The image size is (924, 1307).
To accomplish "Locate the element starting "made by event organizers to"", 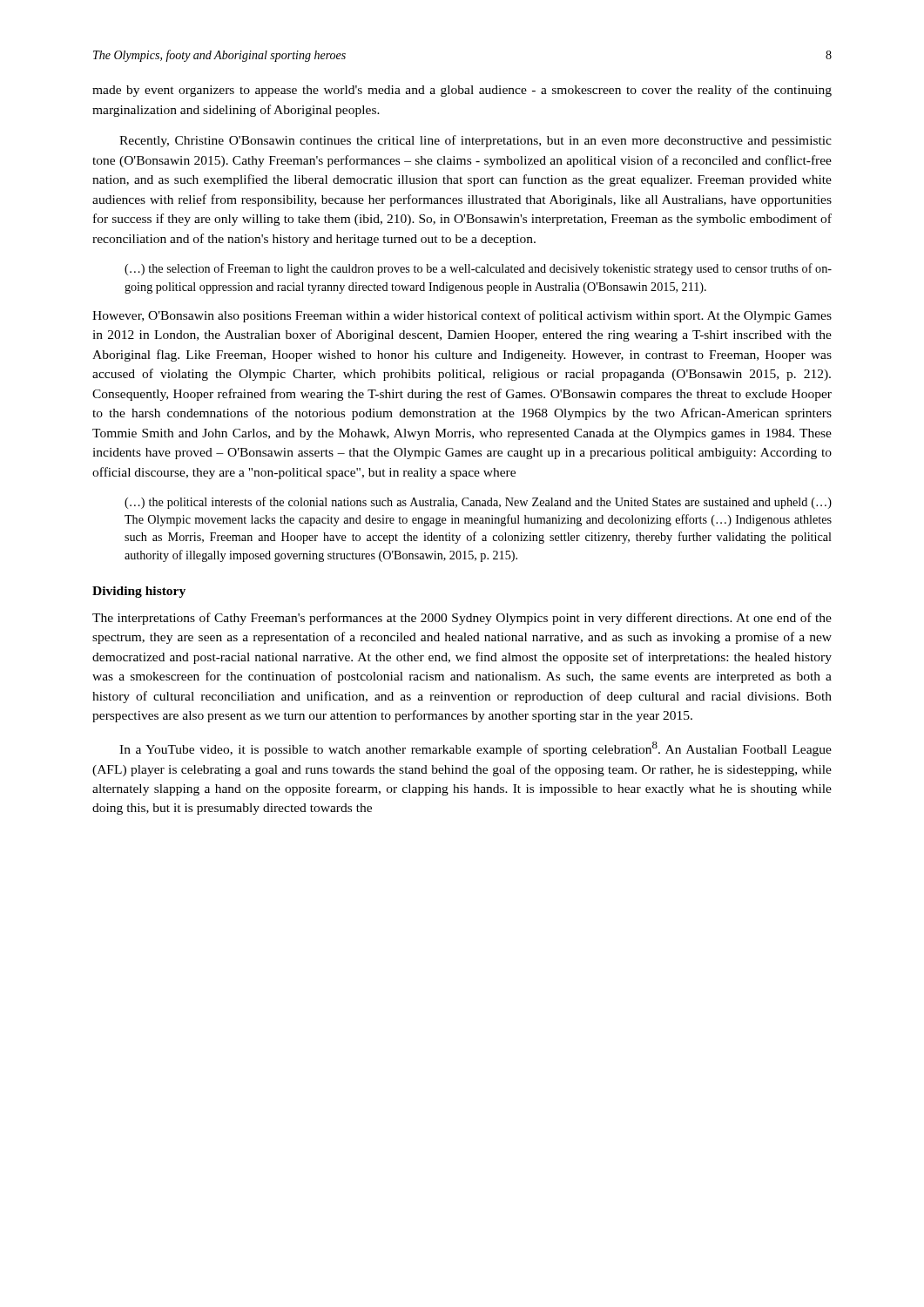I will (x=462, y=100).
